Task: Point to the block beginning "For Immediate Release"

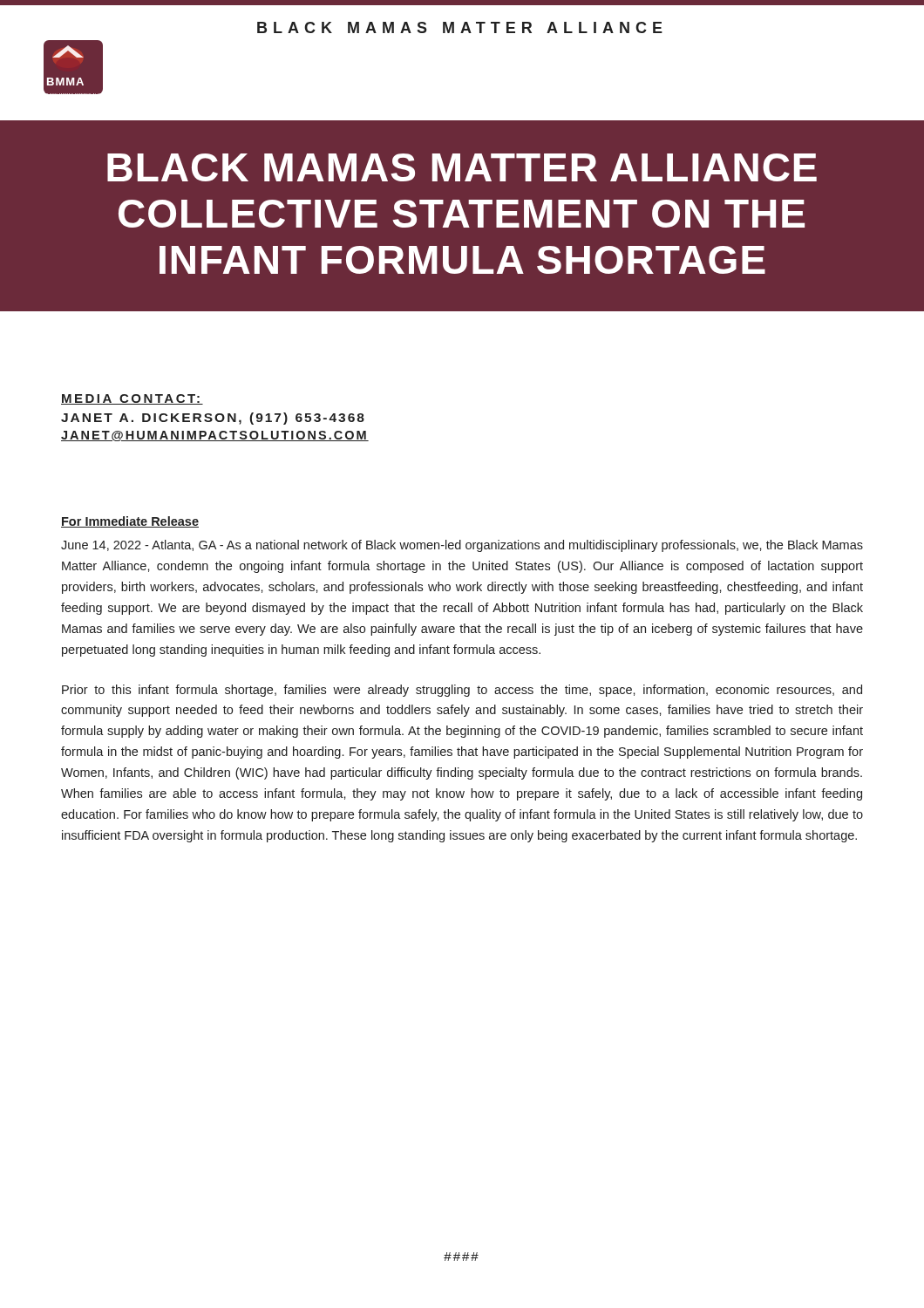Action: coord(462,681)
